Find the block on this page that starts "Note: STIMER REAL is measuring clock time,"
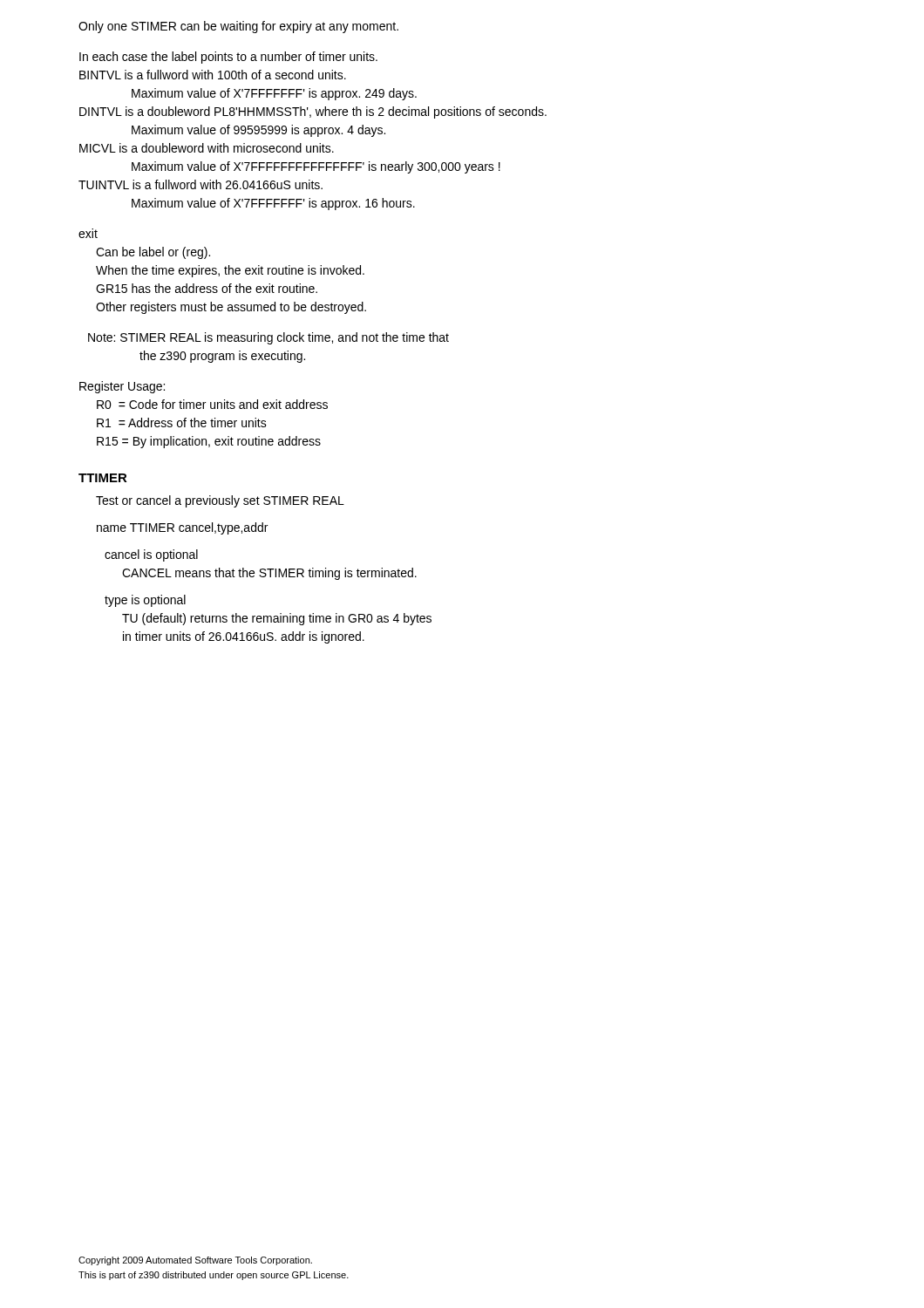The width and height of the screenshot is (924, 1308). 268,348
